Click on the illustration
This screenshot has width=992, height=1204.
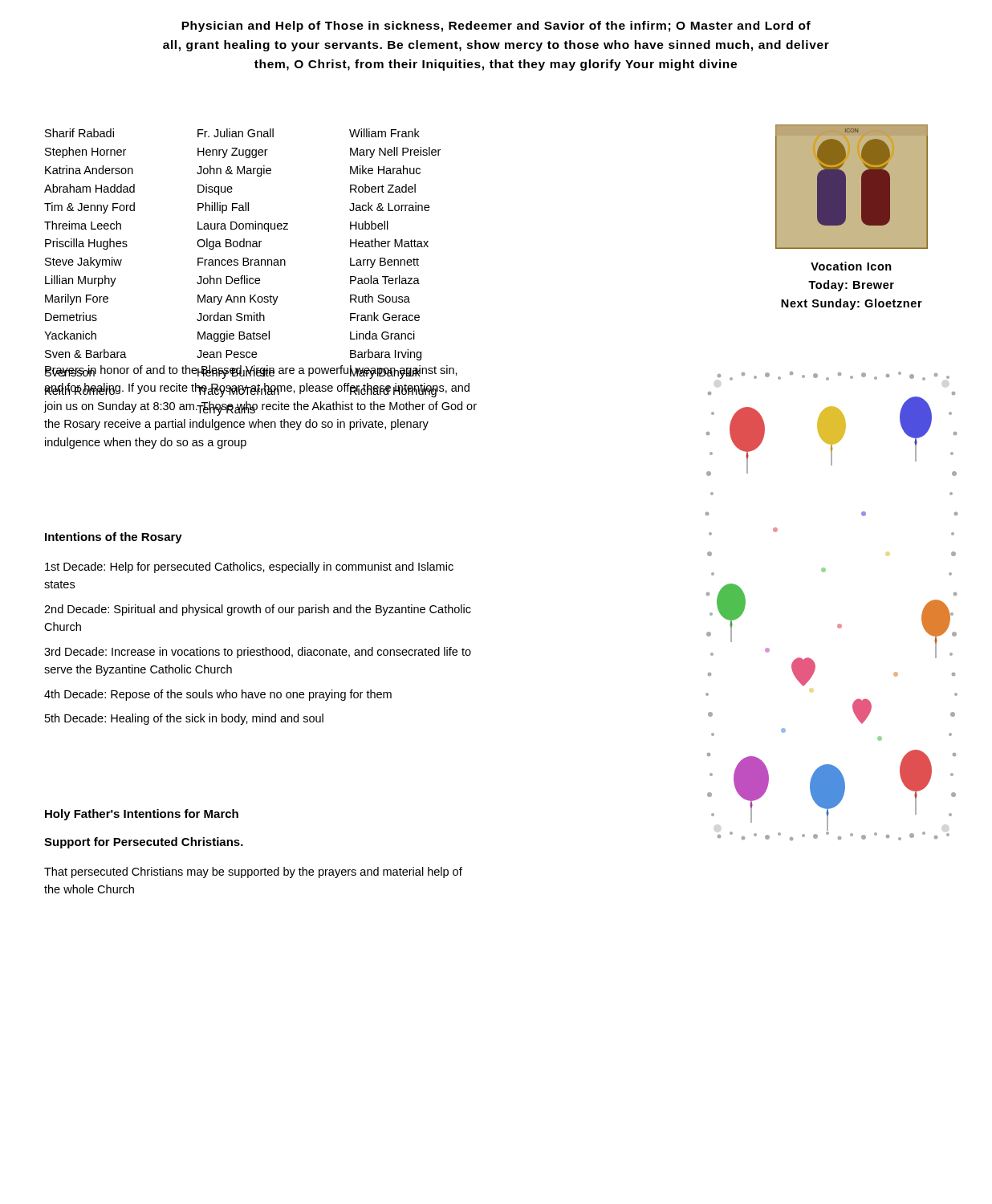pos(831,606)
